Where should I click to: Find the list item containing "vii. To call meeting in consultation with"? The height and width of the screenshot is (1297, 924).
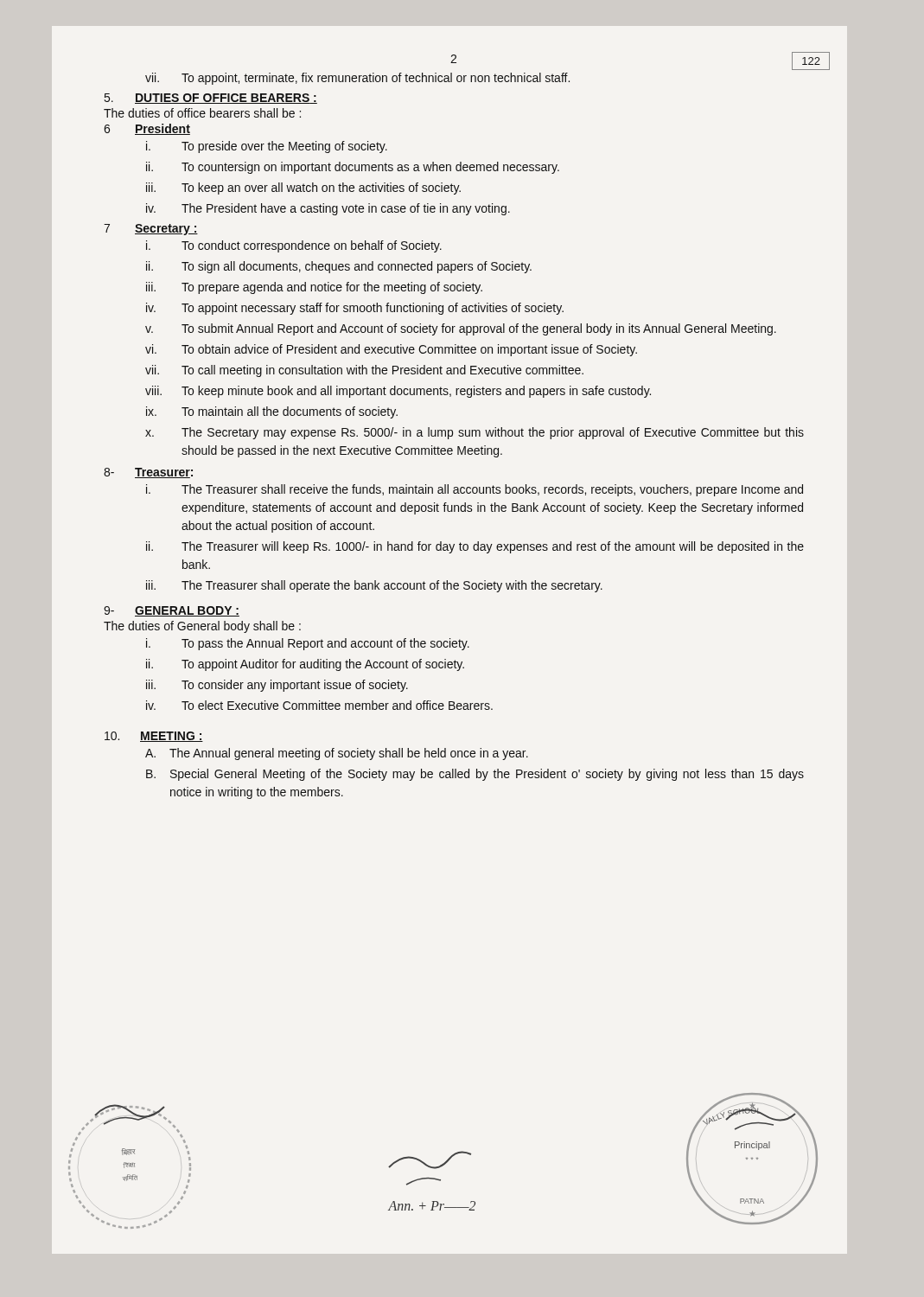tap(475, 371)
